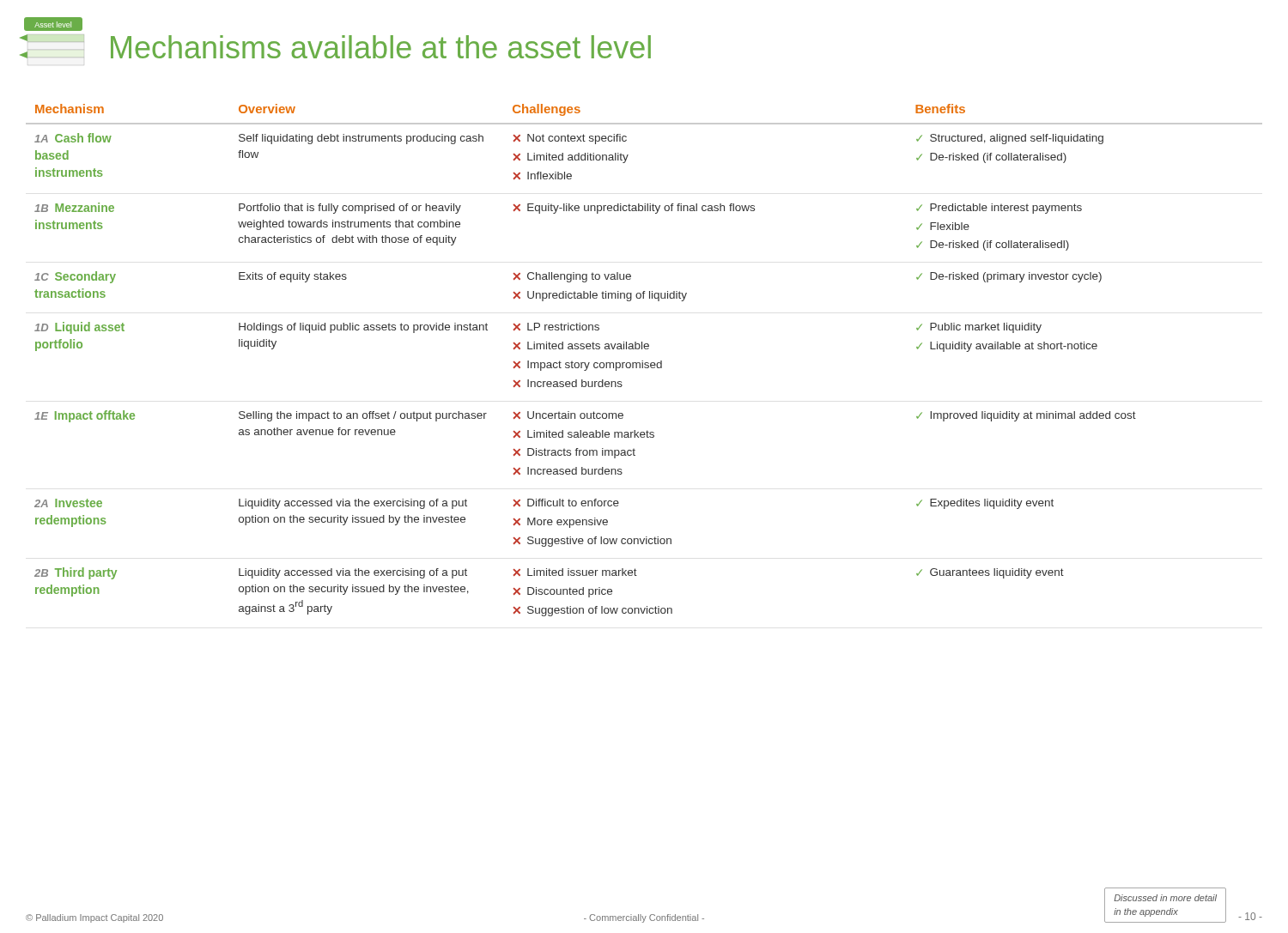Locate the text starting "Mechanisms available at the asset level"
Screen dimensions: 933x1288
[381, 48]
